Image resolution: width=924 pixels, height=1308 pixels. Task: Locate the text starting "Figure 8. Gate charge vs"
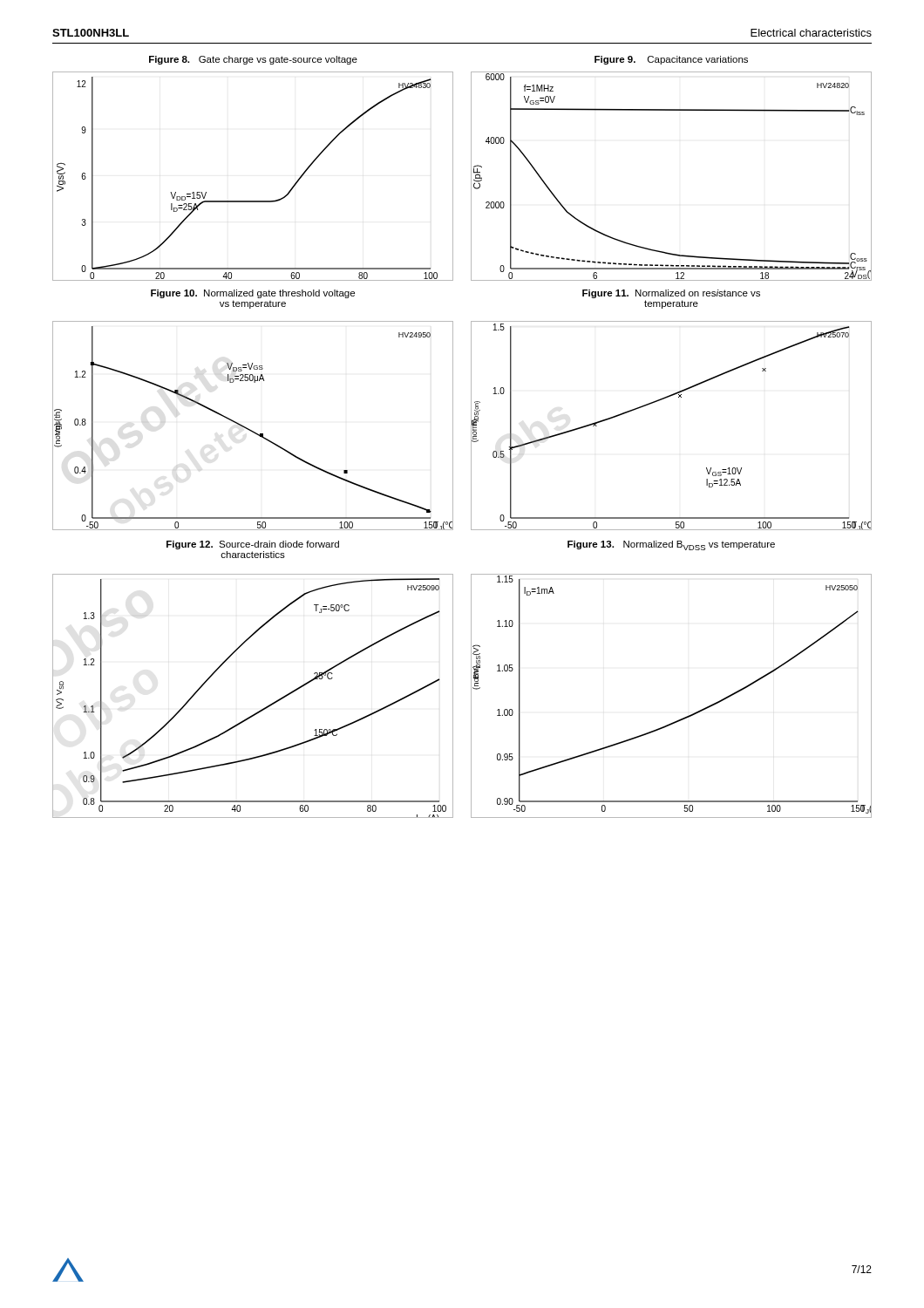(x=253, y=59)
